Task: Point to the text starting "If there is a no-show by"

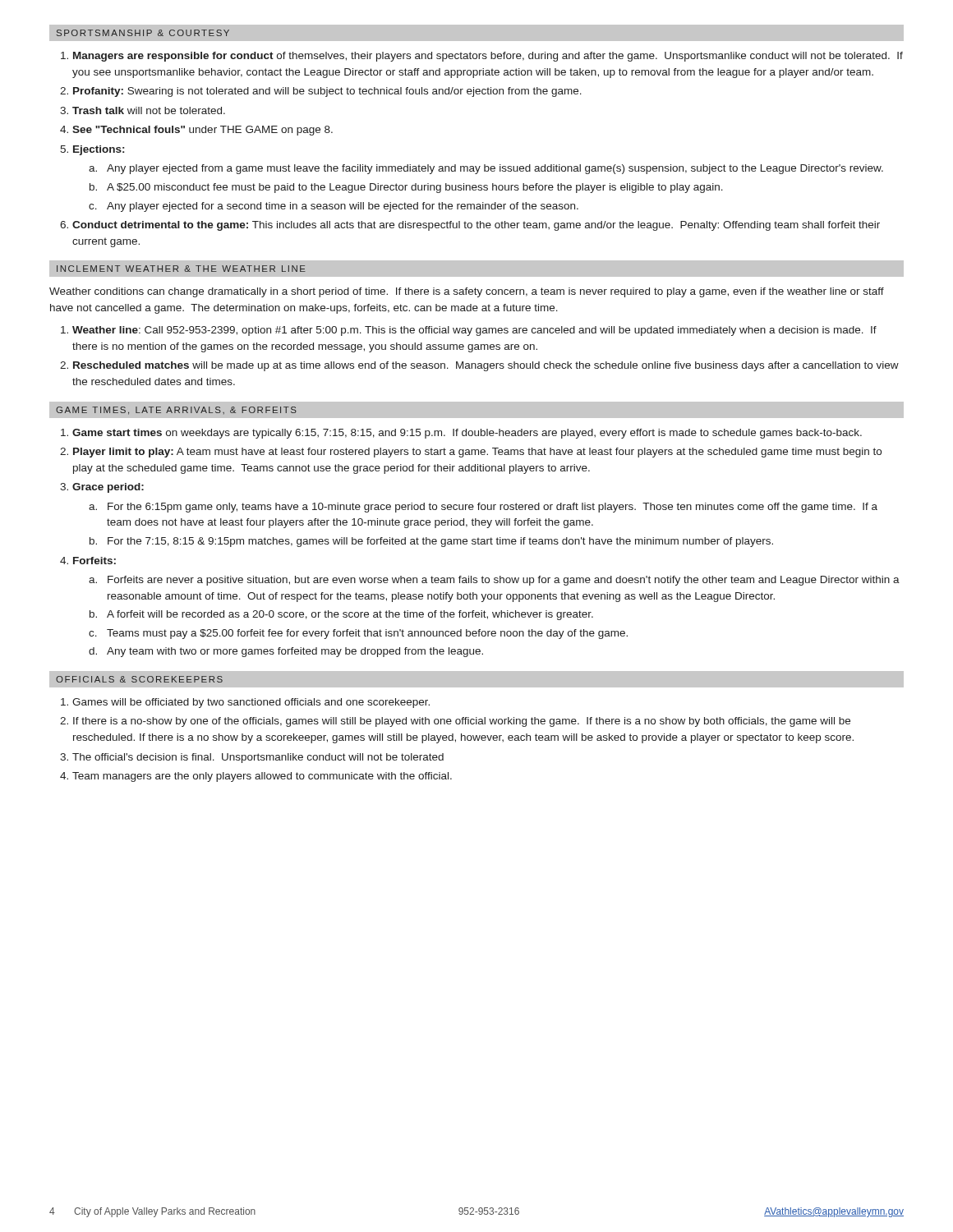Action: [x=463, y=729]
